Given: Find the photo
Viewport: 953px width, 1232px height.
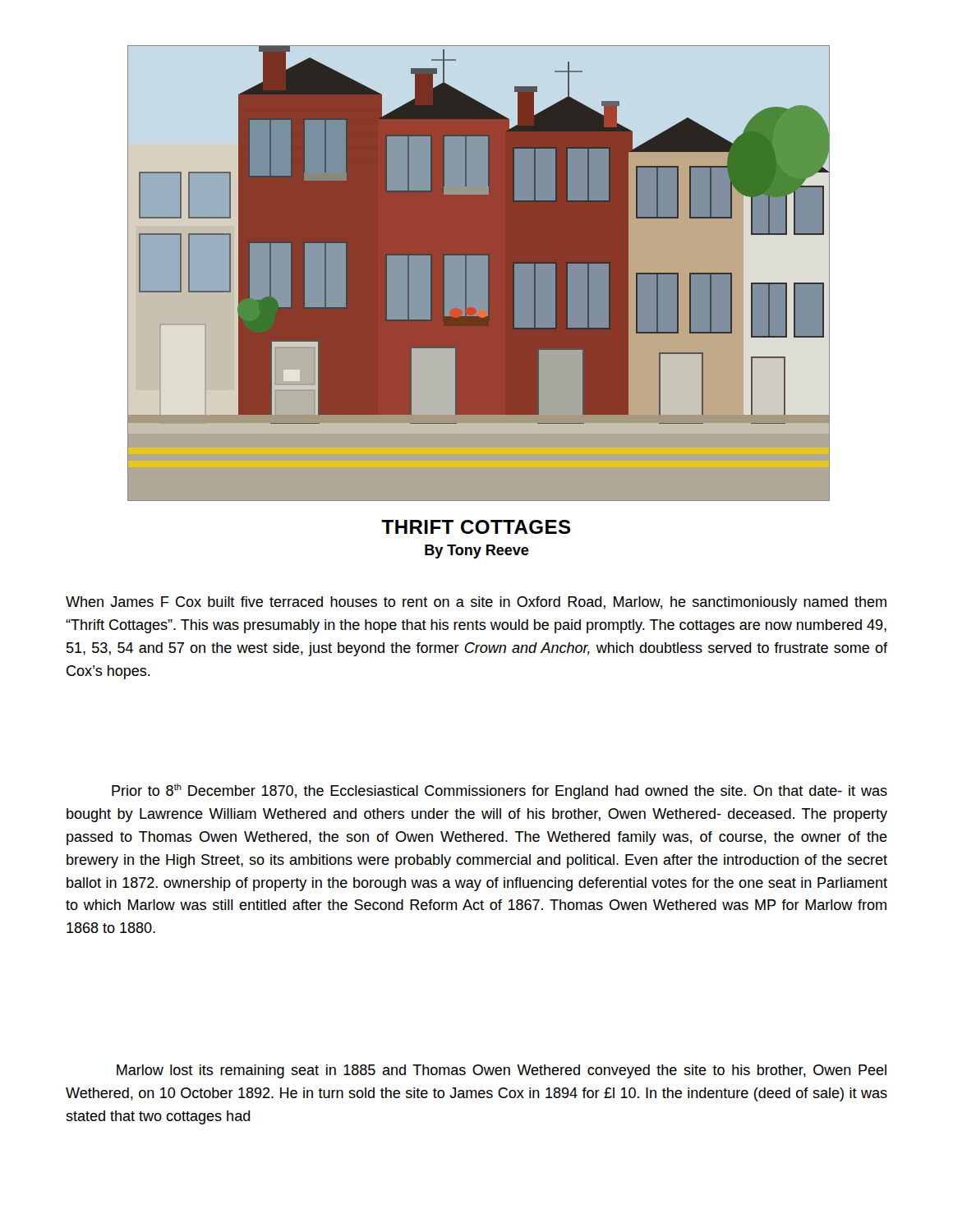Looking at the screenshot, I should click(479, 275).
